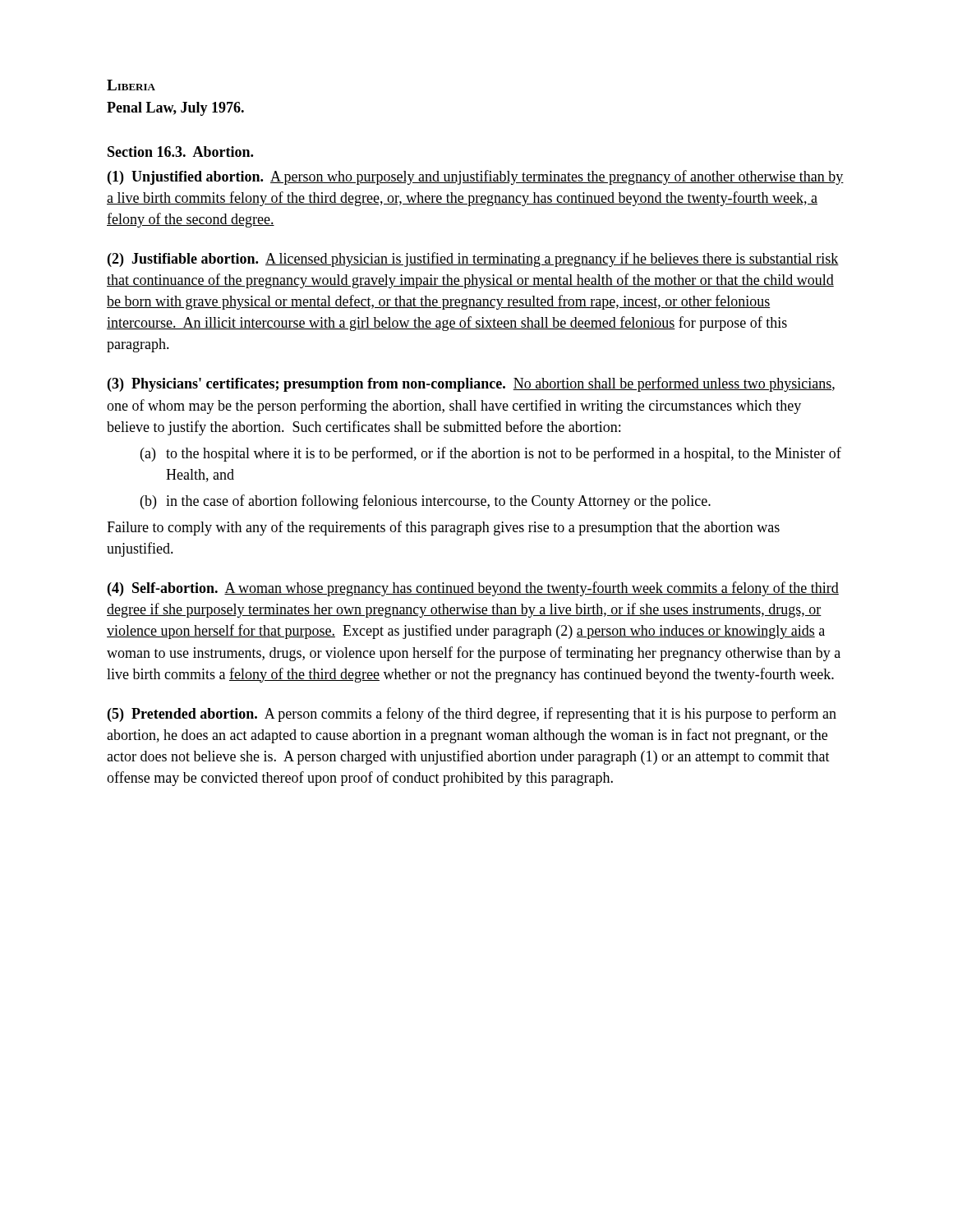Select the text starting "Section 16.3. Abortion."

180,152
